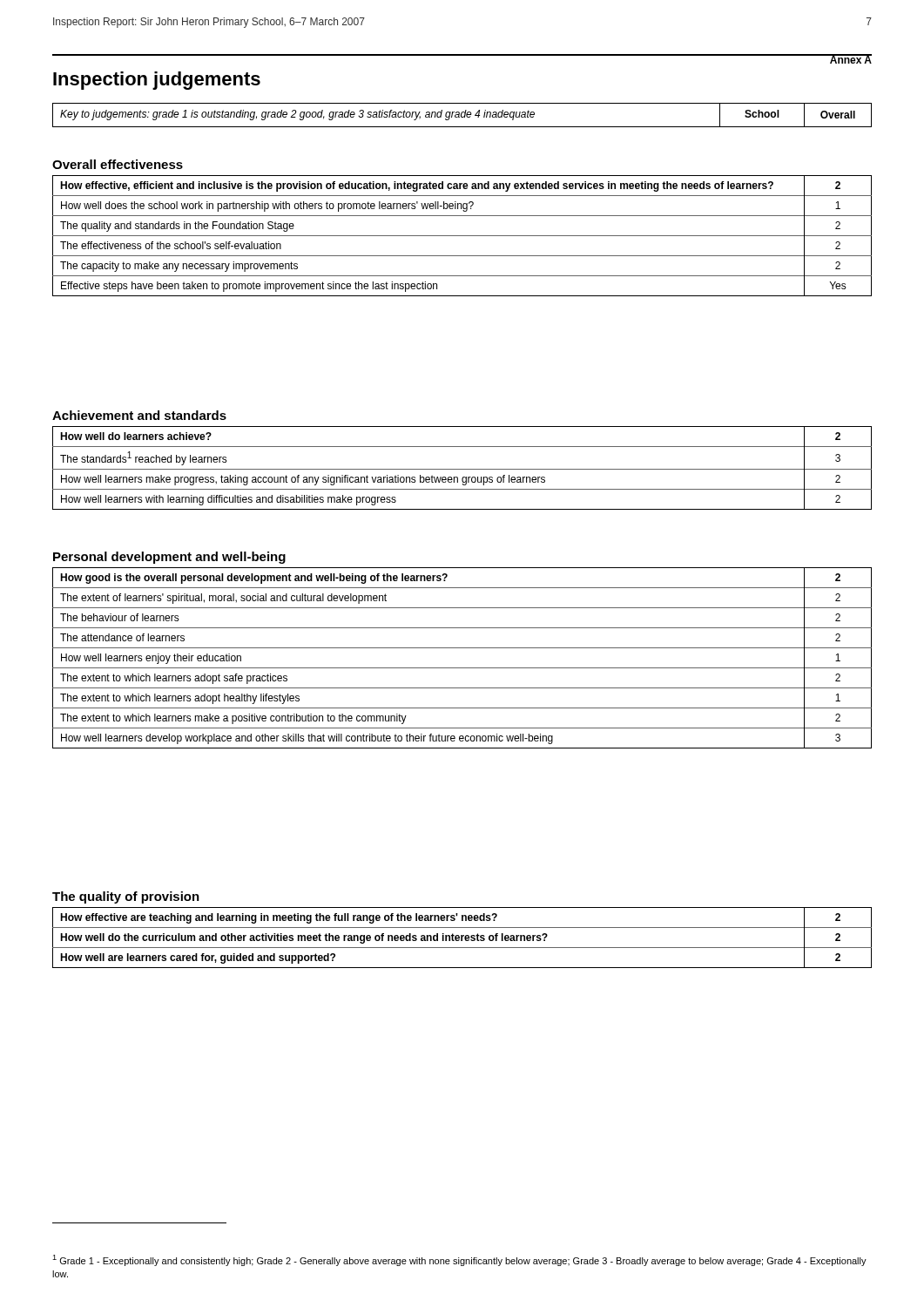Locate the table with the text "Key to judgements: grade 1"
The image size is (924, 1307).
pos(462,115)
